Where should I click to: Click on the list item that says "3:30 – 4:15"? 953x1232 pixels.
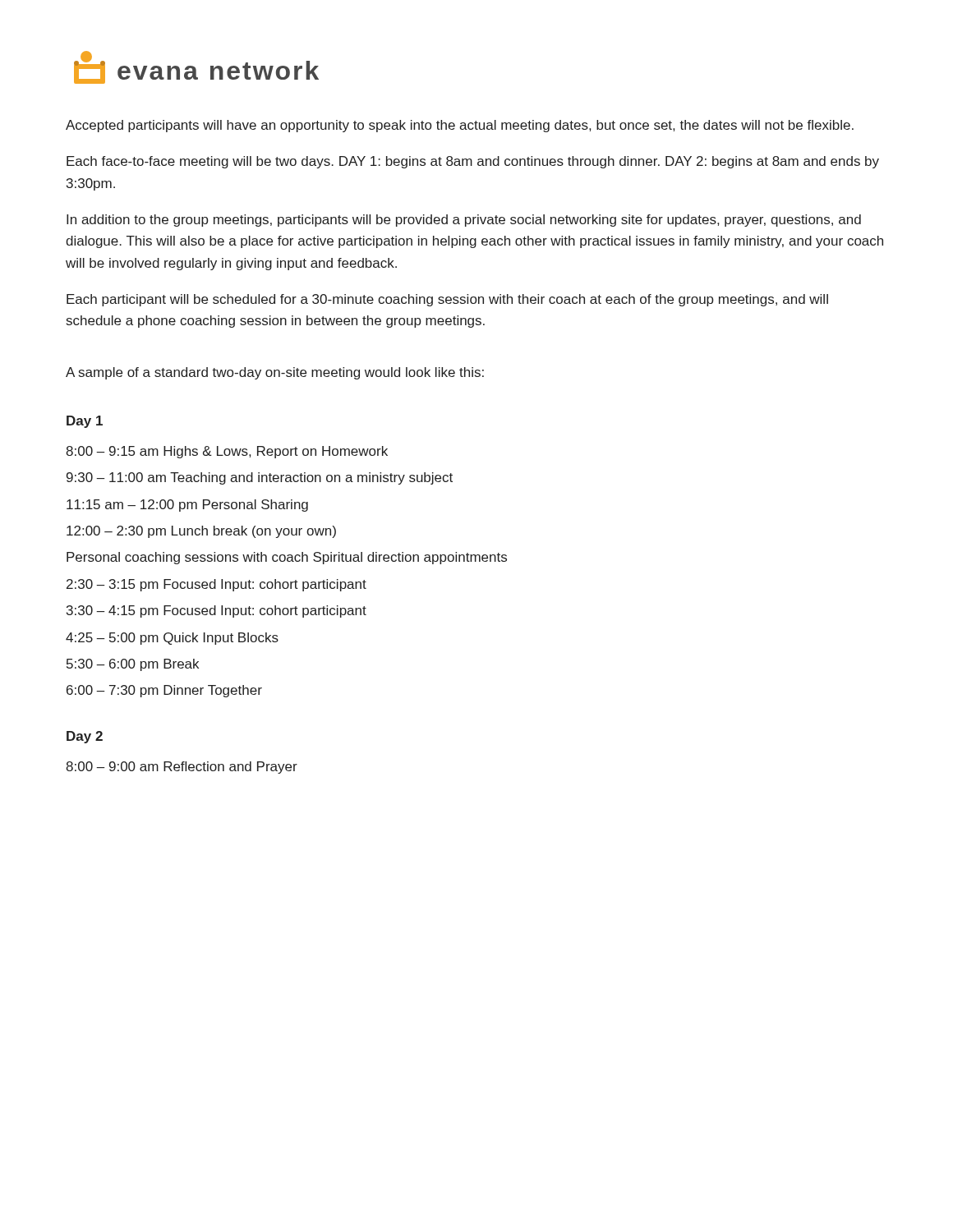(216, 611)
